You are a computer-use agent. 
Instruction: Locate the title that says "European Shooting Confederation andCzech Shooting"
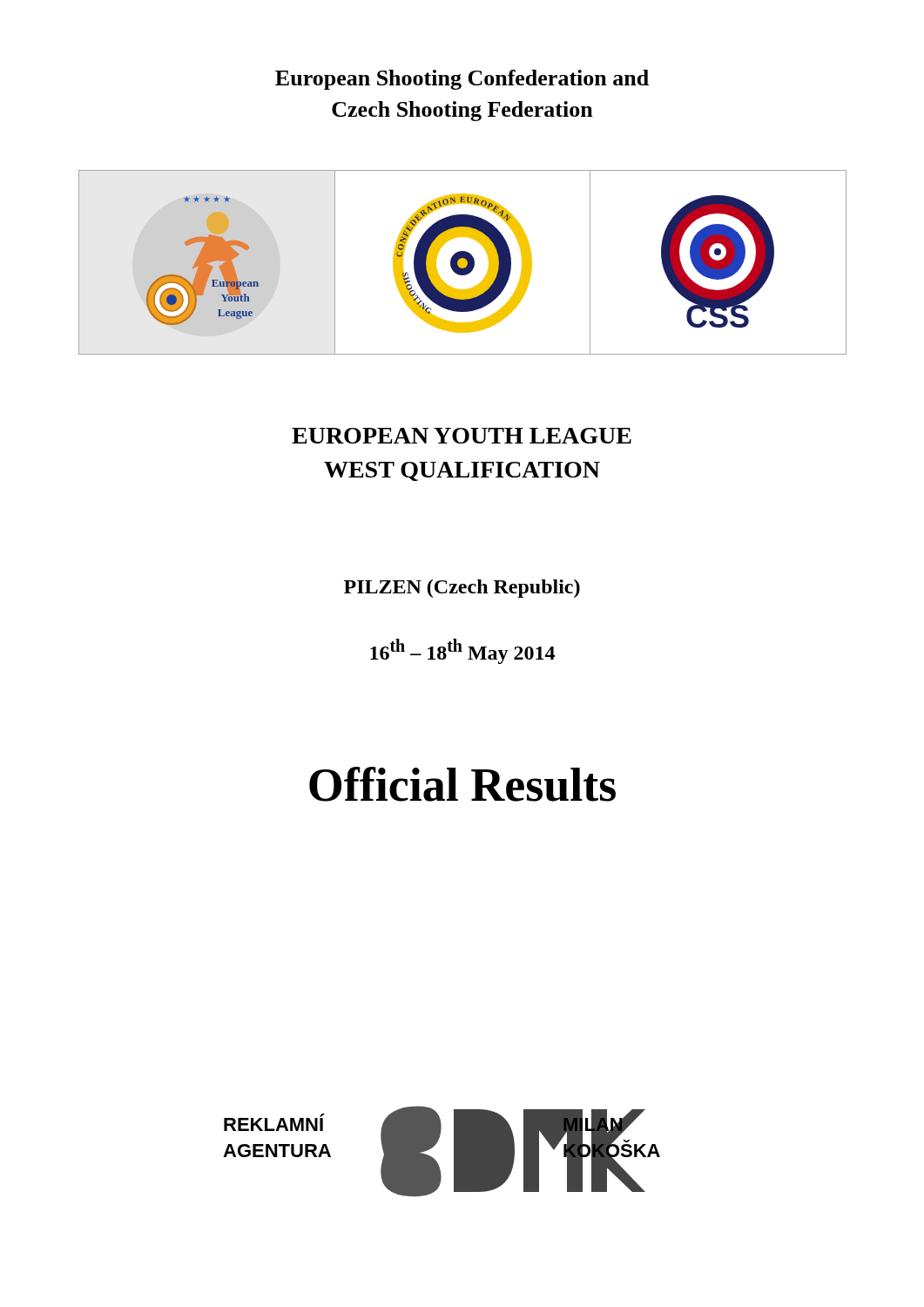462,94
